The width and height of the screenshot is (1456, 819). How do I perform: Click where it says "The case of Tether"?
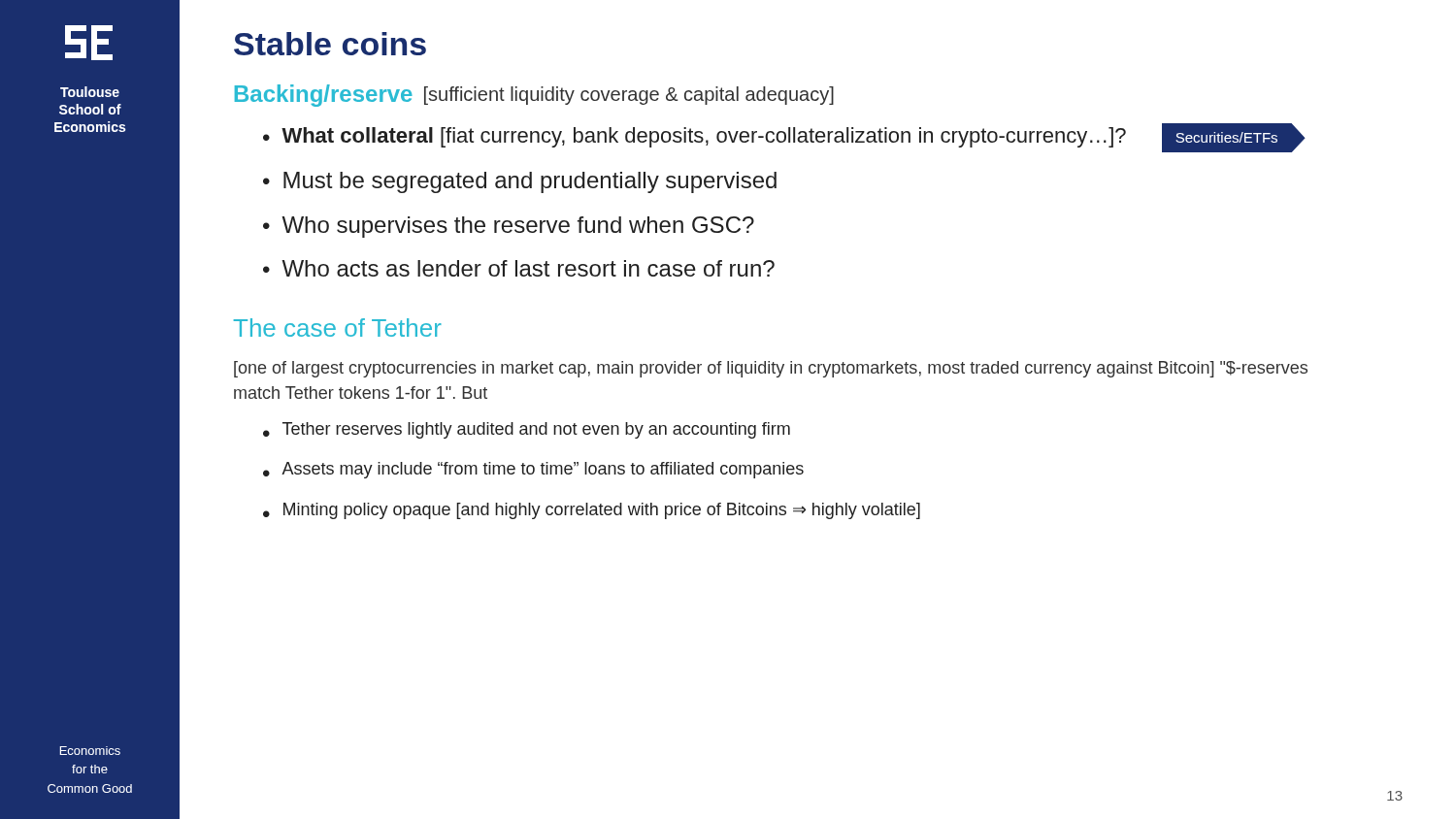click(x=337, y=328)
